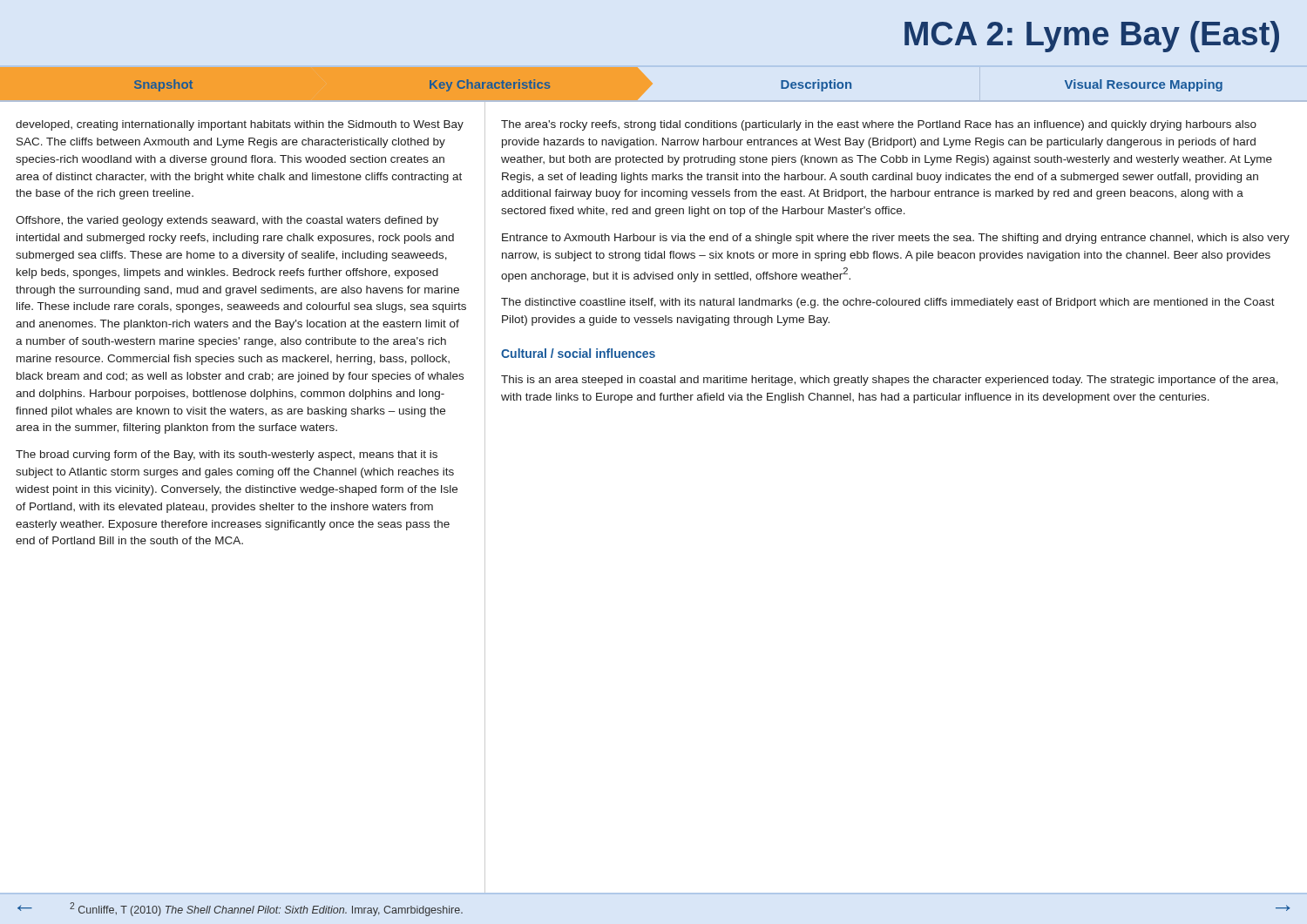Click on the element starting "This is an area steeped in coastal"
The width and height of the screenshot is (1307, 924).
point(896,389)
